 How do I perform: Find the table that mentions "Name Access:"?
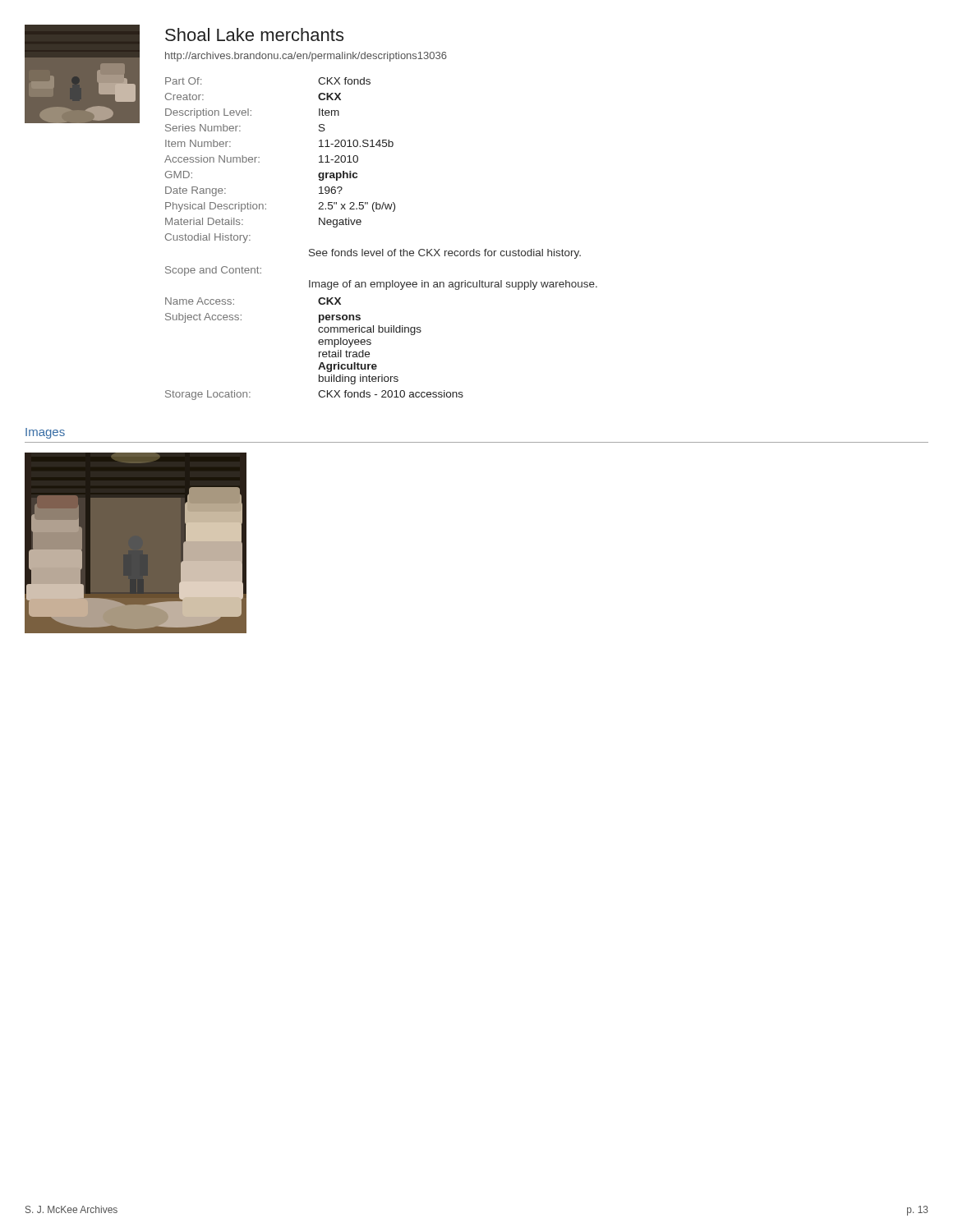click(546, 347)
